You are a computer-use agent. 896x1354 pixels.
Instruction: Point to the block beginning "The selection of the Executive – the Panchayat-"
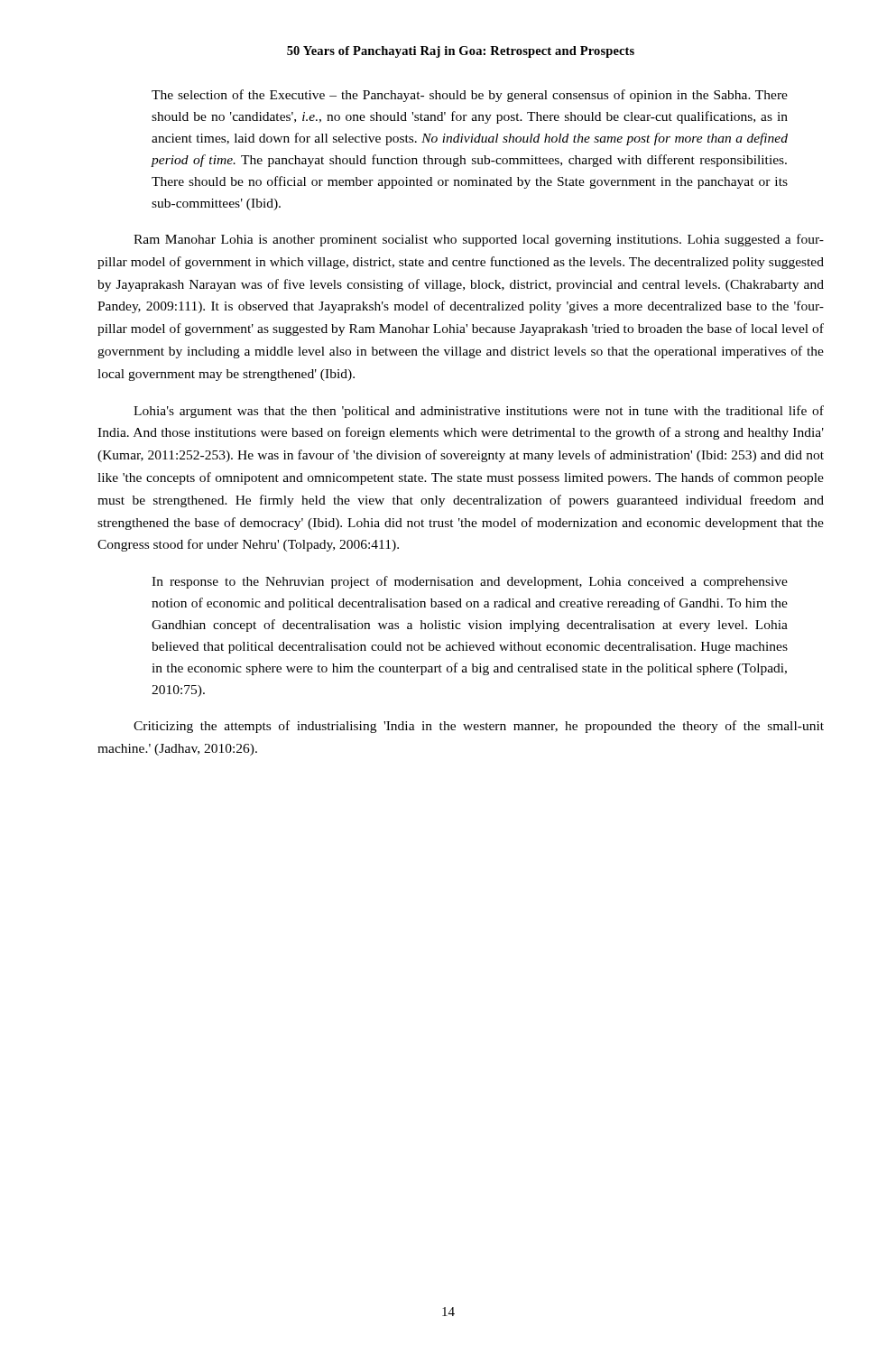pos(470,149)
